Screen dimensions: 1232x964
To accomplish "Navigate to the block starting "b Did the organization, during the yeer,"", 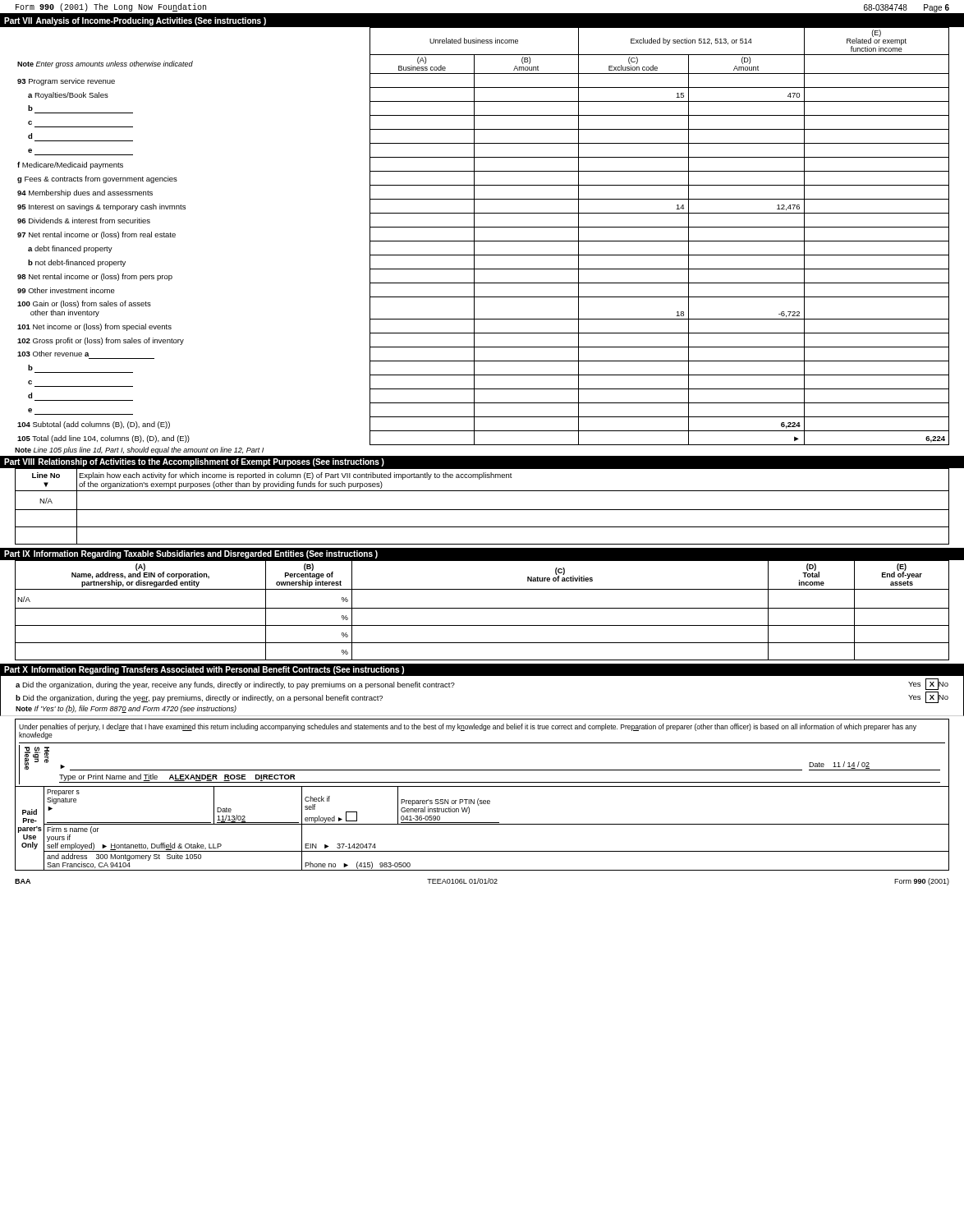I will [x=207, y=697].
